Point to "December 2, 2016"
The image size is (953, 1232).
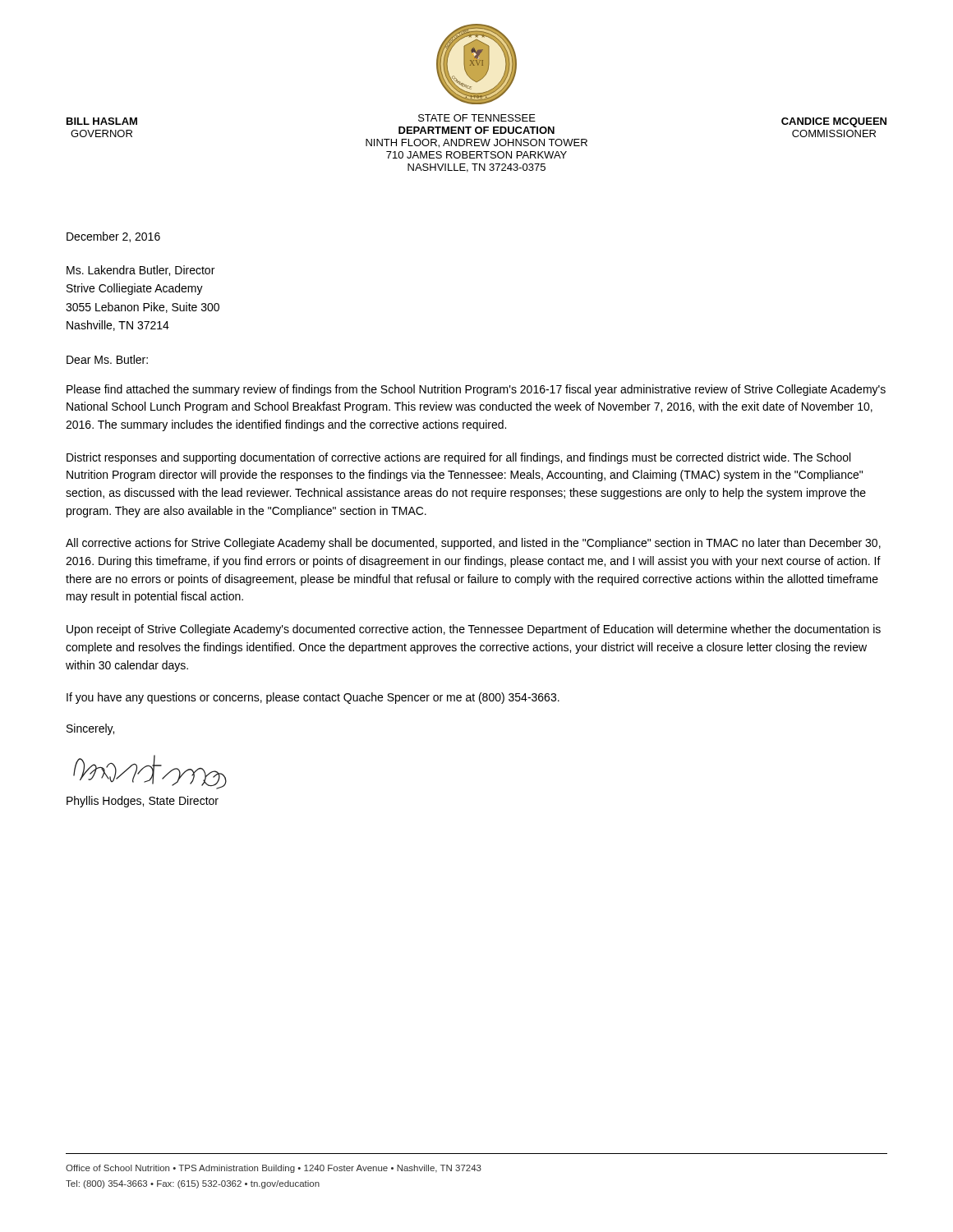click(113, 237)
